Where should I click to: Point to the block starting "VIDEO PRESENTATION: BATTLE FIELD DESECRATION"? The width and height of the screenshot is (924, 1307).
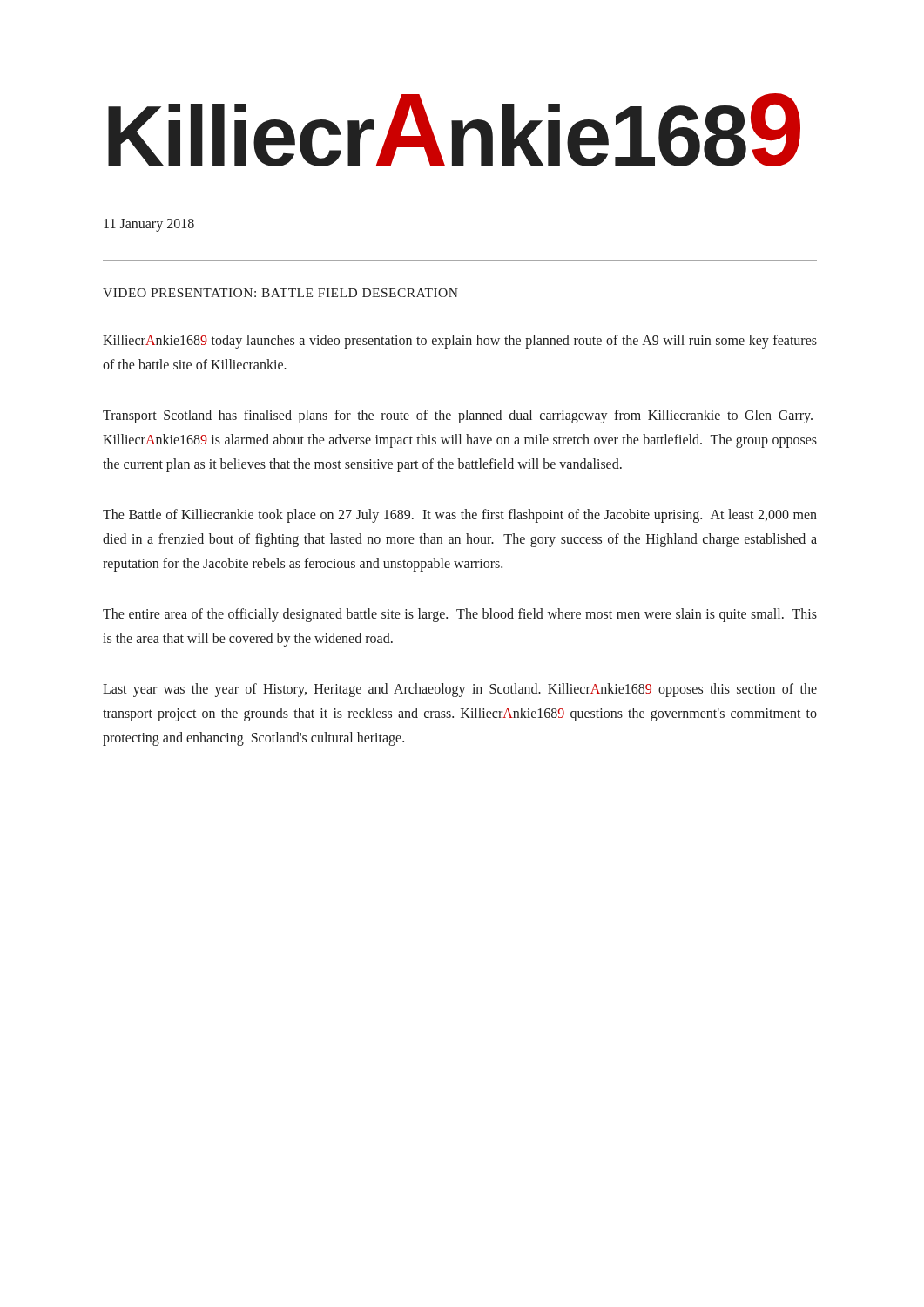tap(281, 292)
